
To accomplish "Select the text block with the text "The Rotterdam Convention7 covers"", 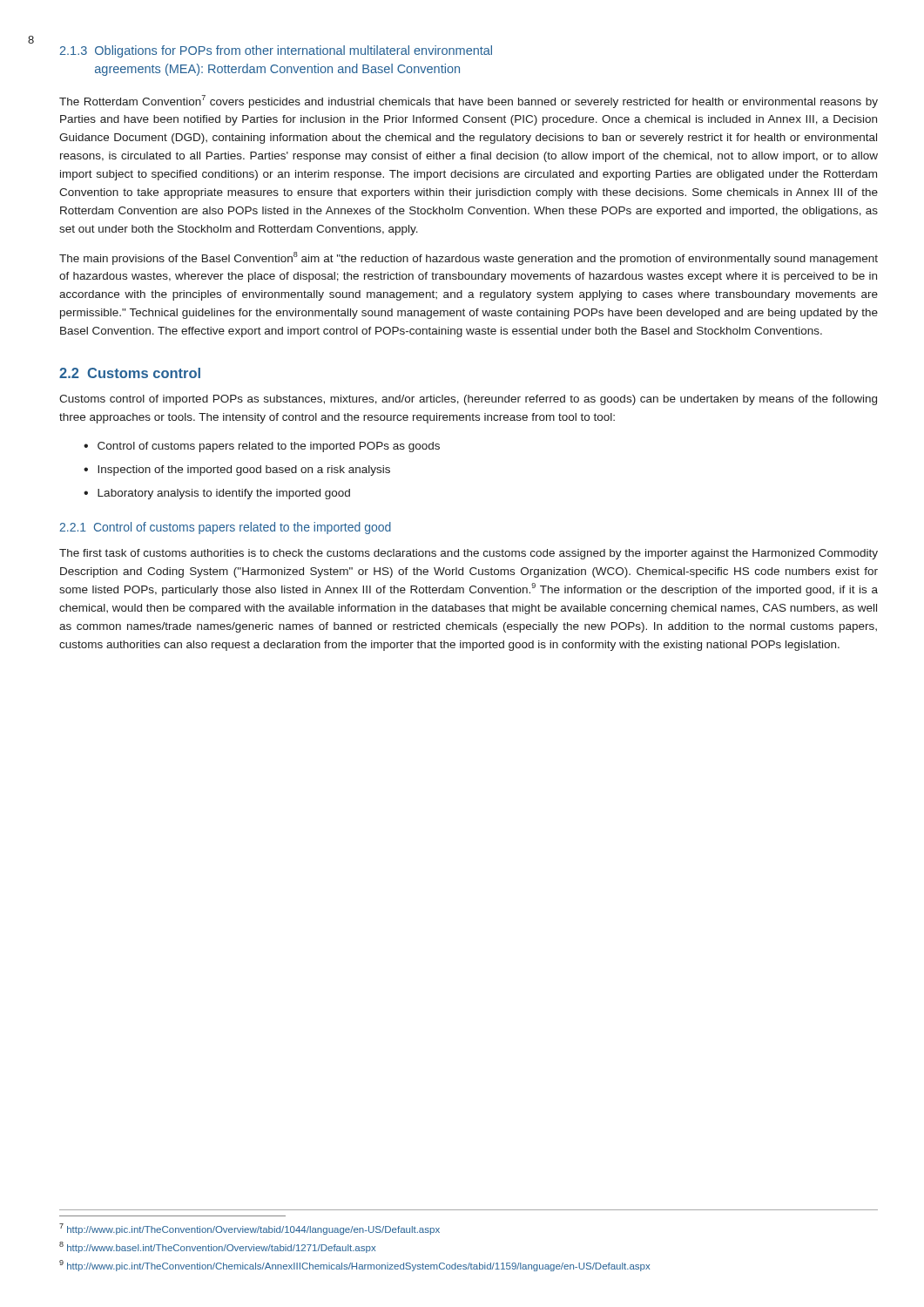I will click(469, 166).
